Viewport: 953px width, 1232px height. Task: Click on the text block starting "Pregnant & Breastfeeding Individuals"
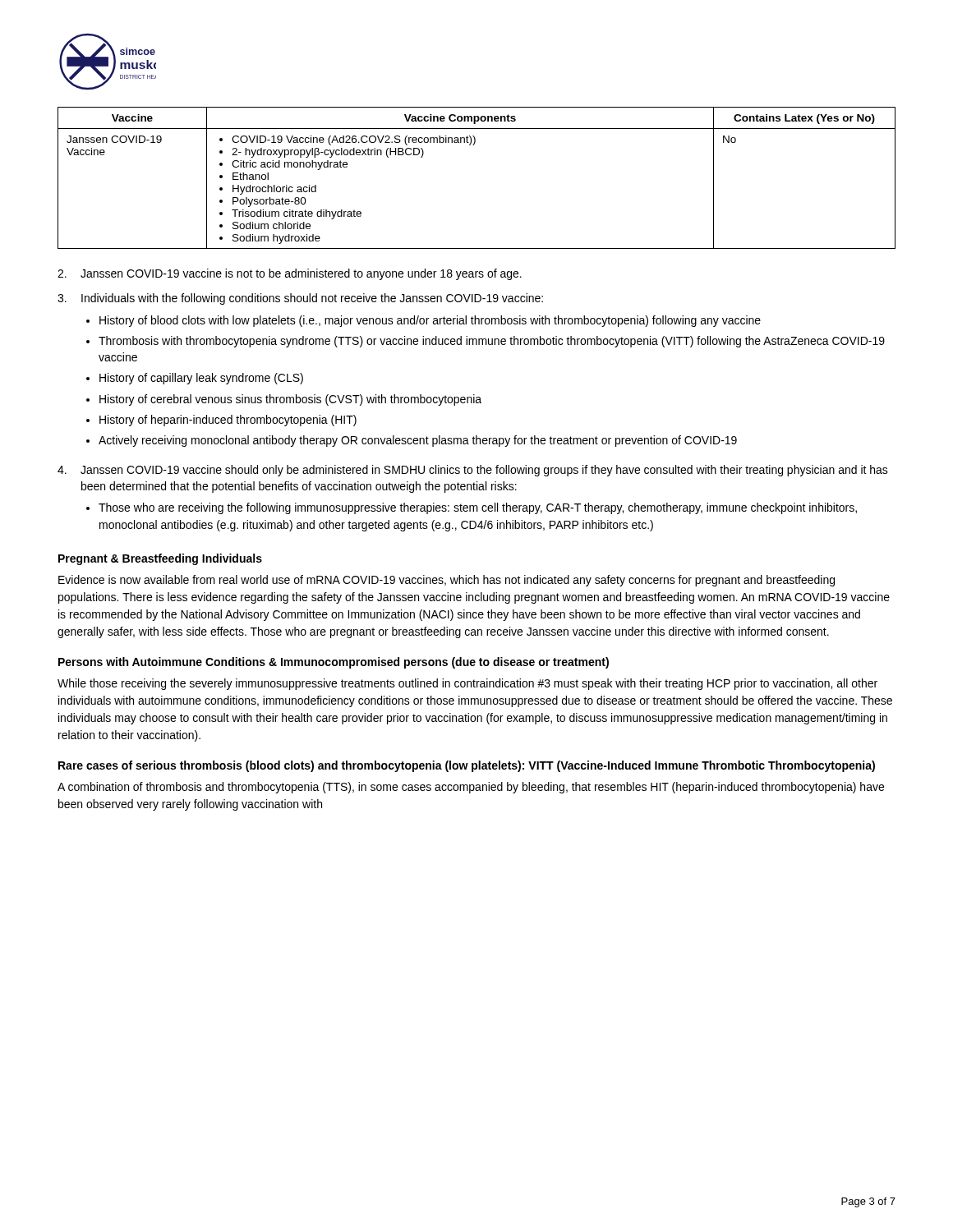tap(160, 558)
